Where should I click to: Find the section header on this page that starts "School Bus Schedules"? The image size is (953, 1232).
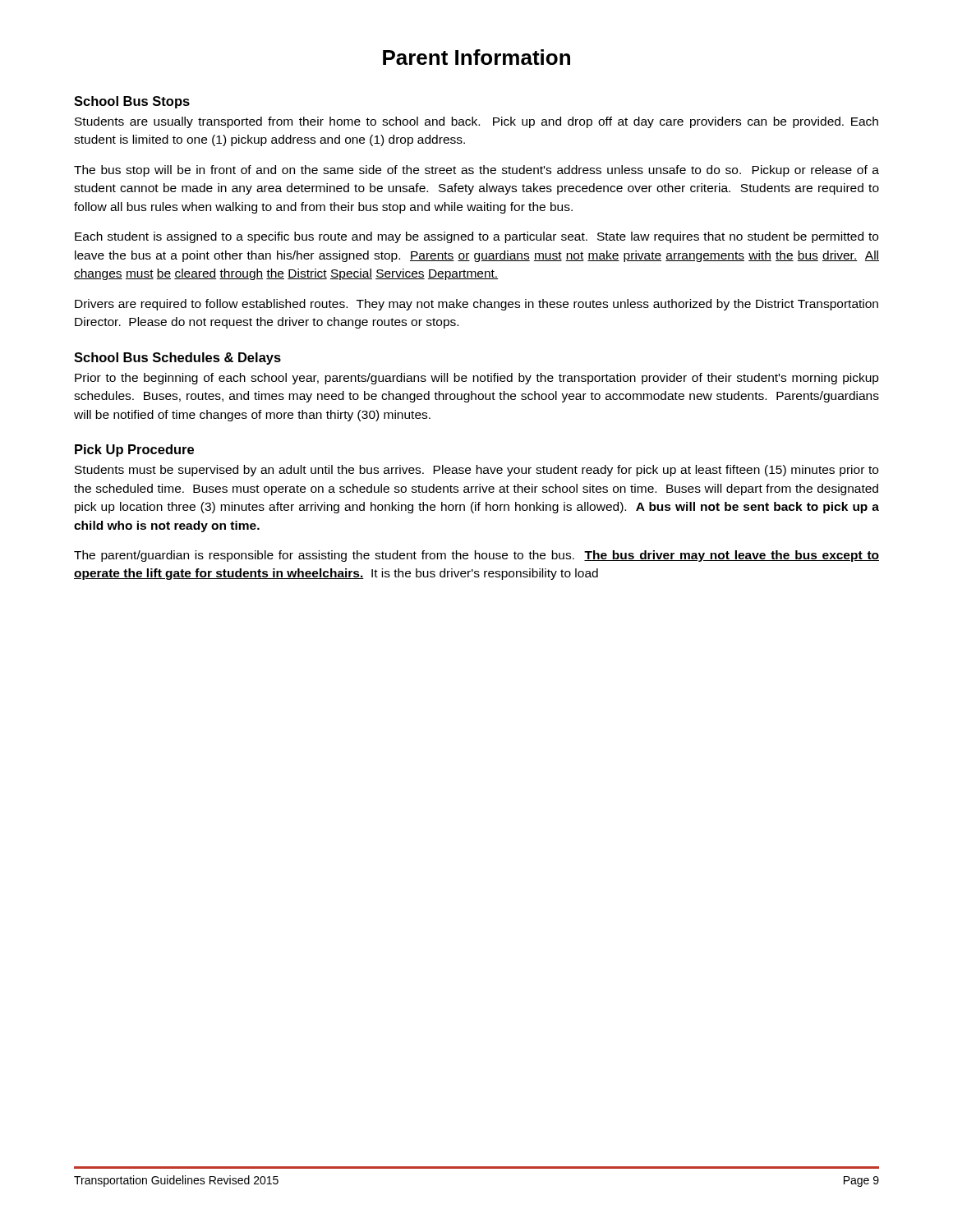click(x=178, y=357)
